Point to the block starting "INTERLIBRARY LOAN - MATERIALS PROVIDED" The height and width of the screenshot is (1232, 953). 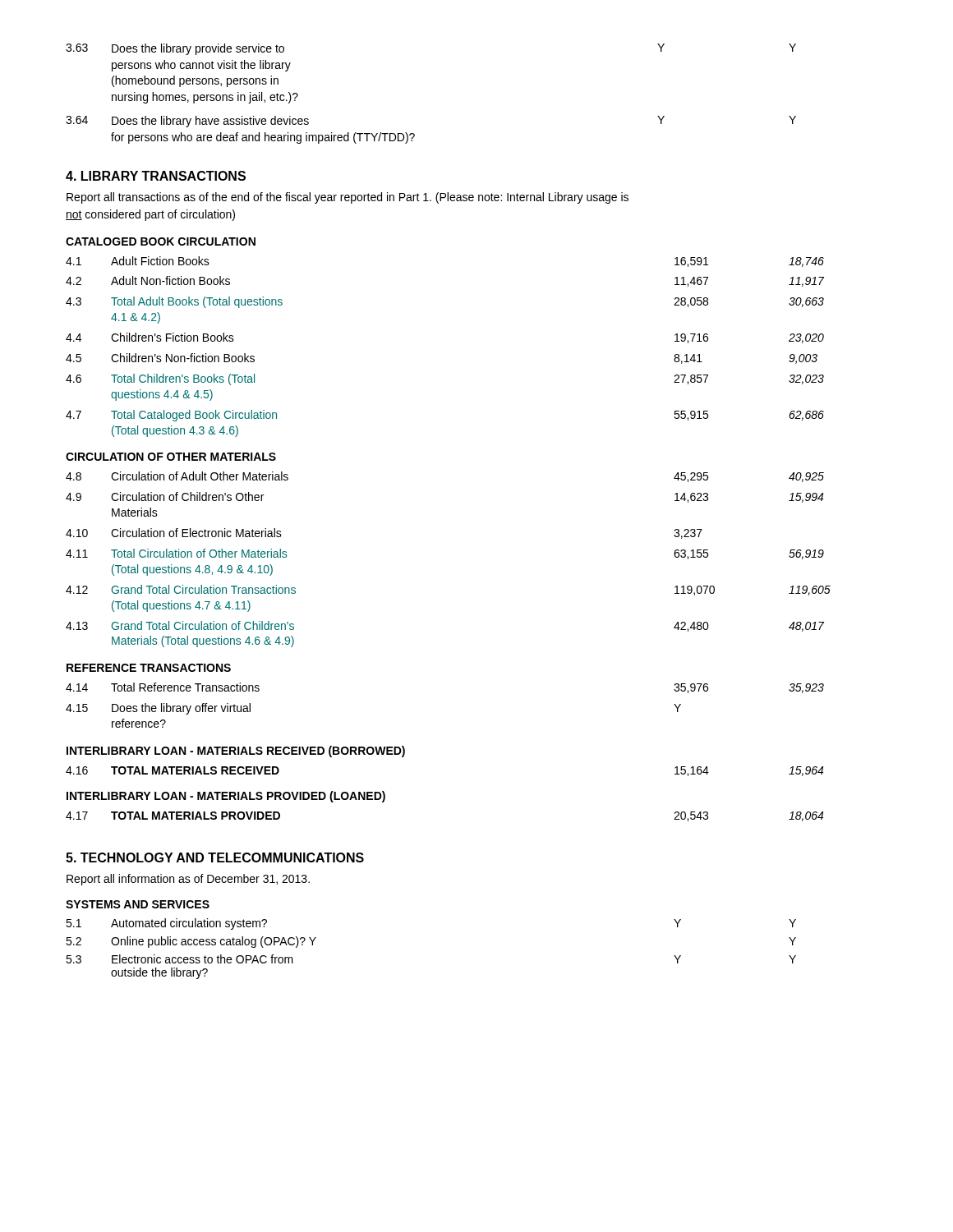(226, 797)
